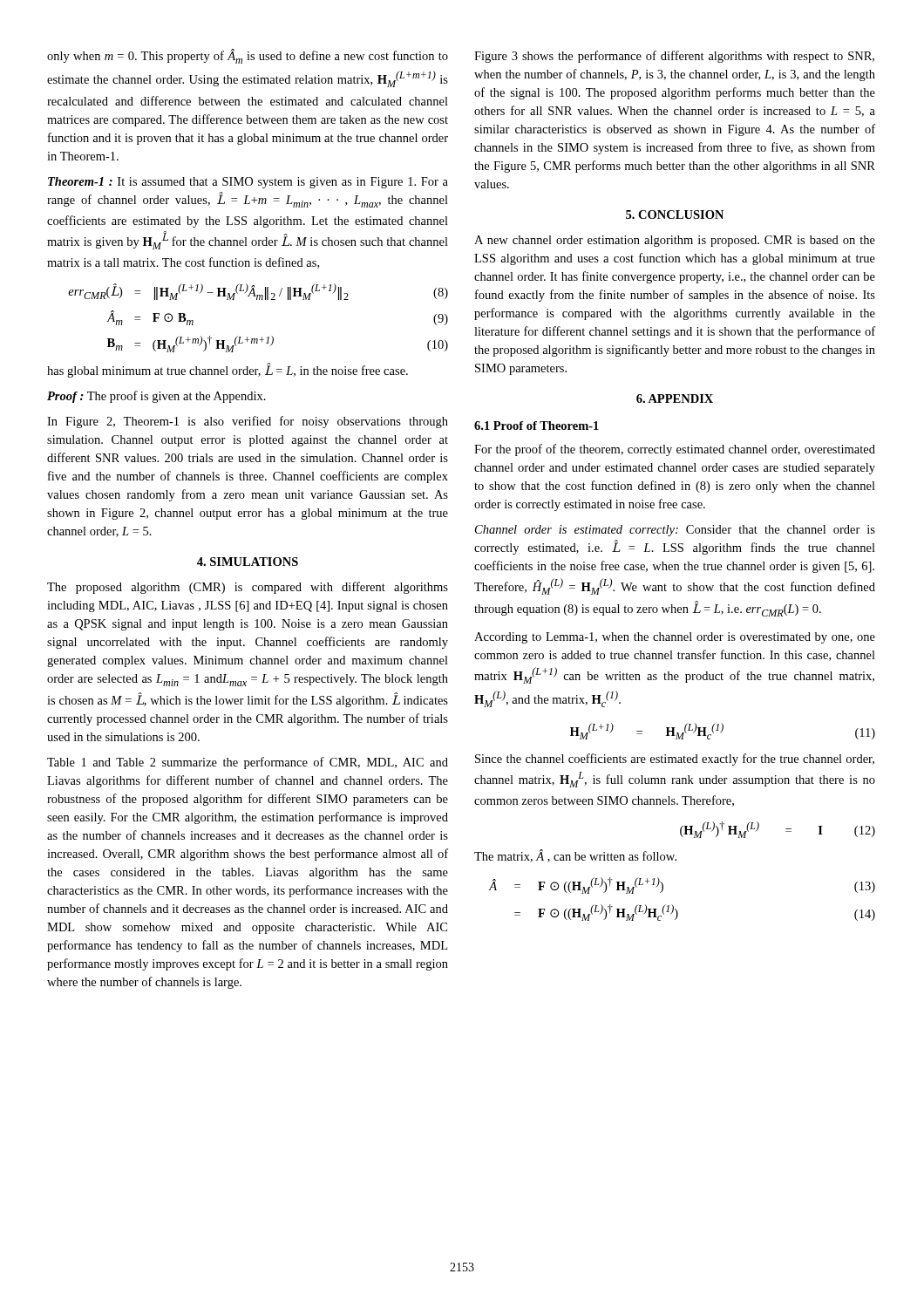The height and width of the screenshot is (1308, 924).
Task: Where is the passage that starts "Proof : The proof is"?
Action: click(x=248, y=396)
